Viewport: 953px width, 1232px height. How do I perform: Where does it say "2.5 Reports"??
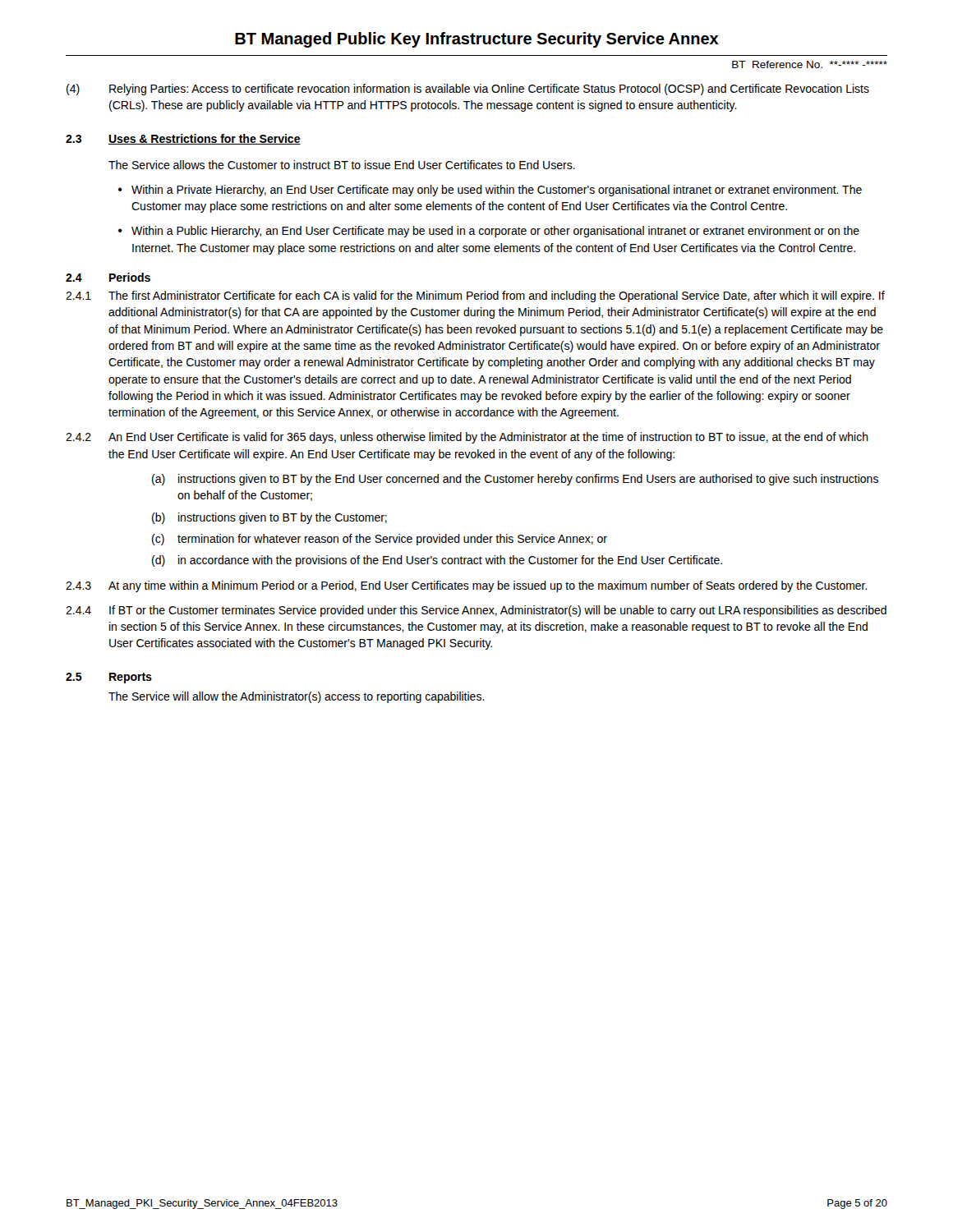tap(109, 677)
